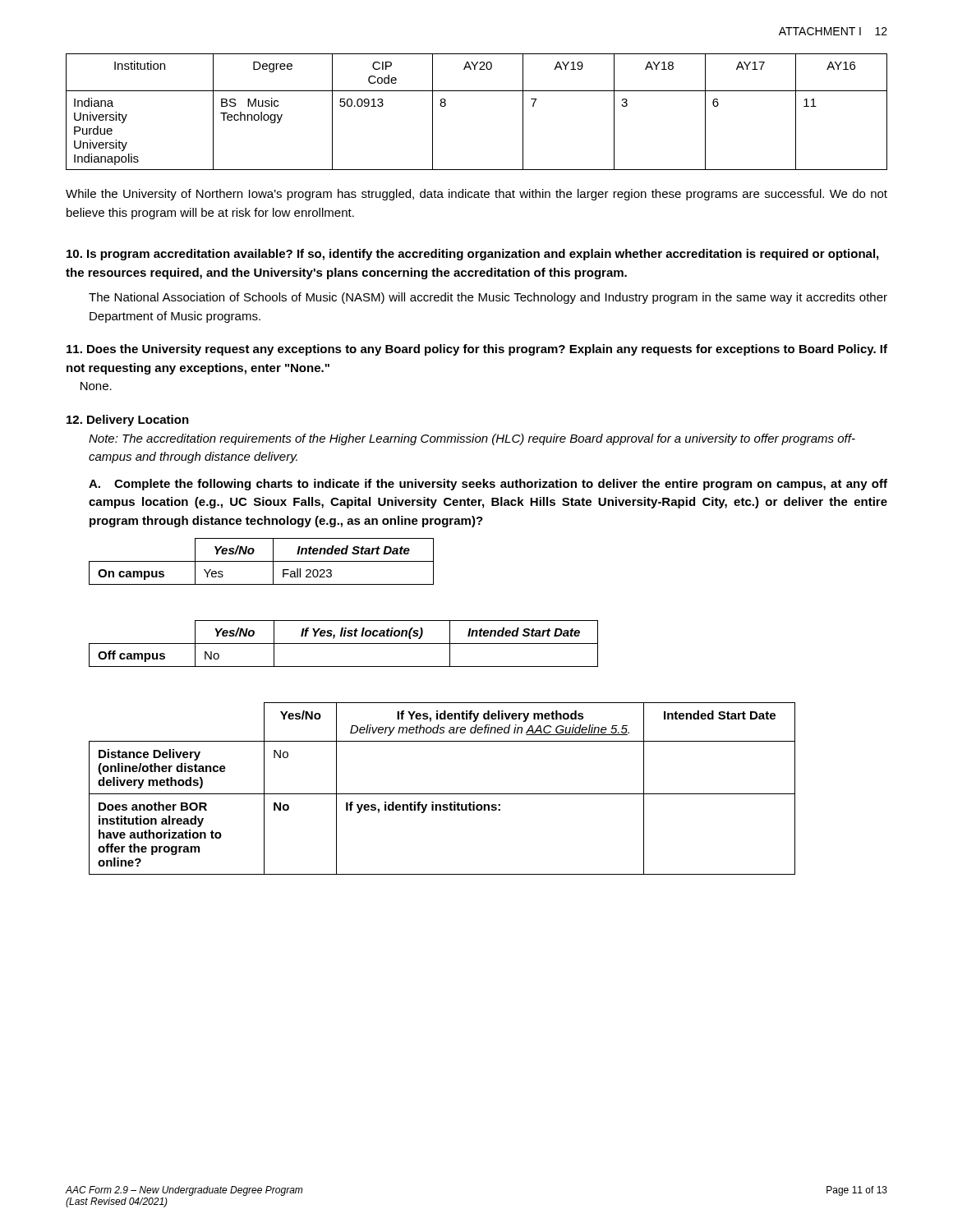This screenshot has width=953, height=1232.
Task: Click on the passage starting "Note: The accreditation requirements of the Higher Learning"
Action: pyautogui.click(x=472, y=447)
